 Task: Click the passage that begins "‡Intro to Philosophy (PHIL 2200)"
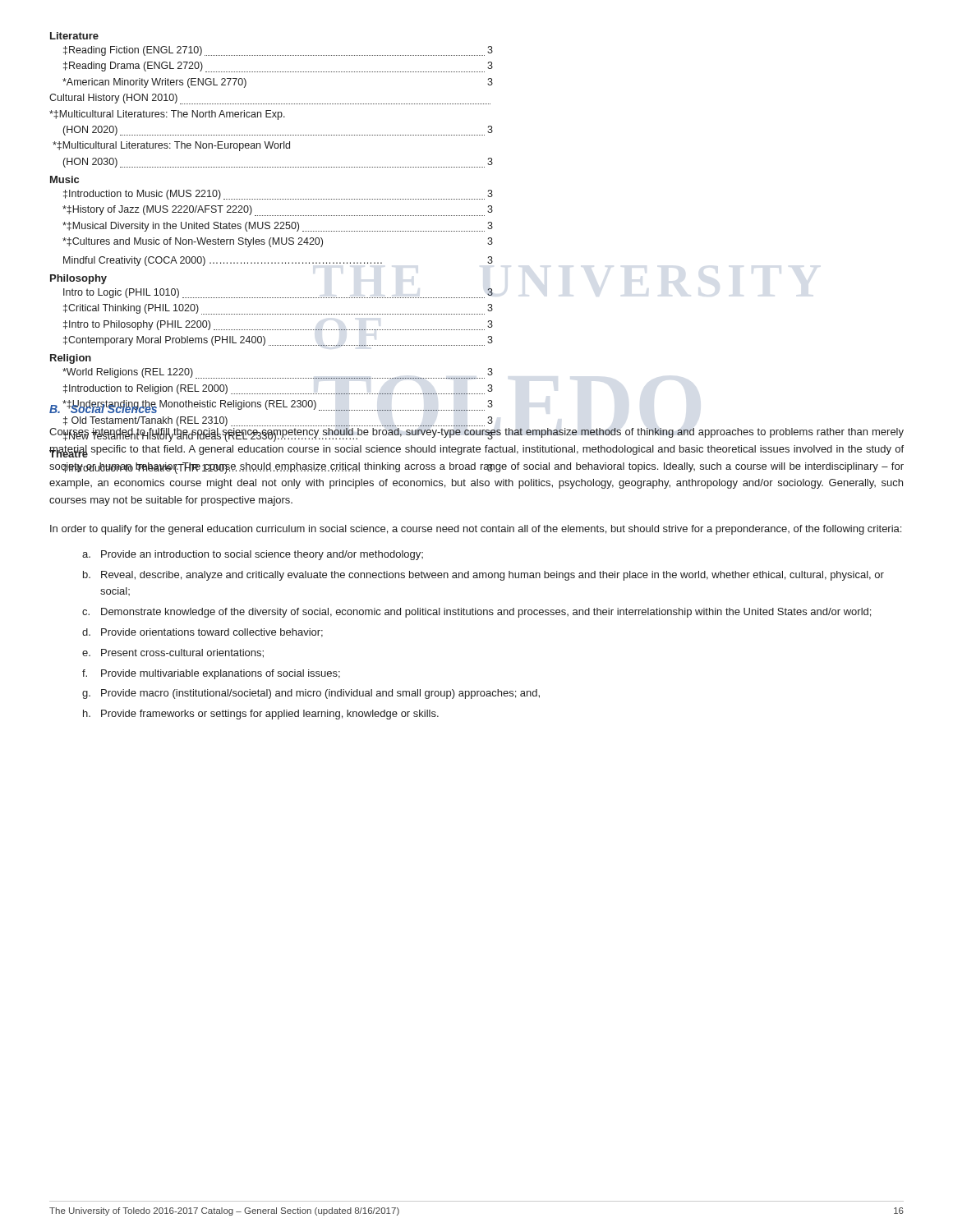pos(278,325)
